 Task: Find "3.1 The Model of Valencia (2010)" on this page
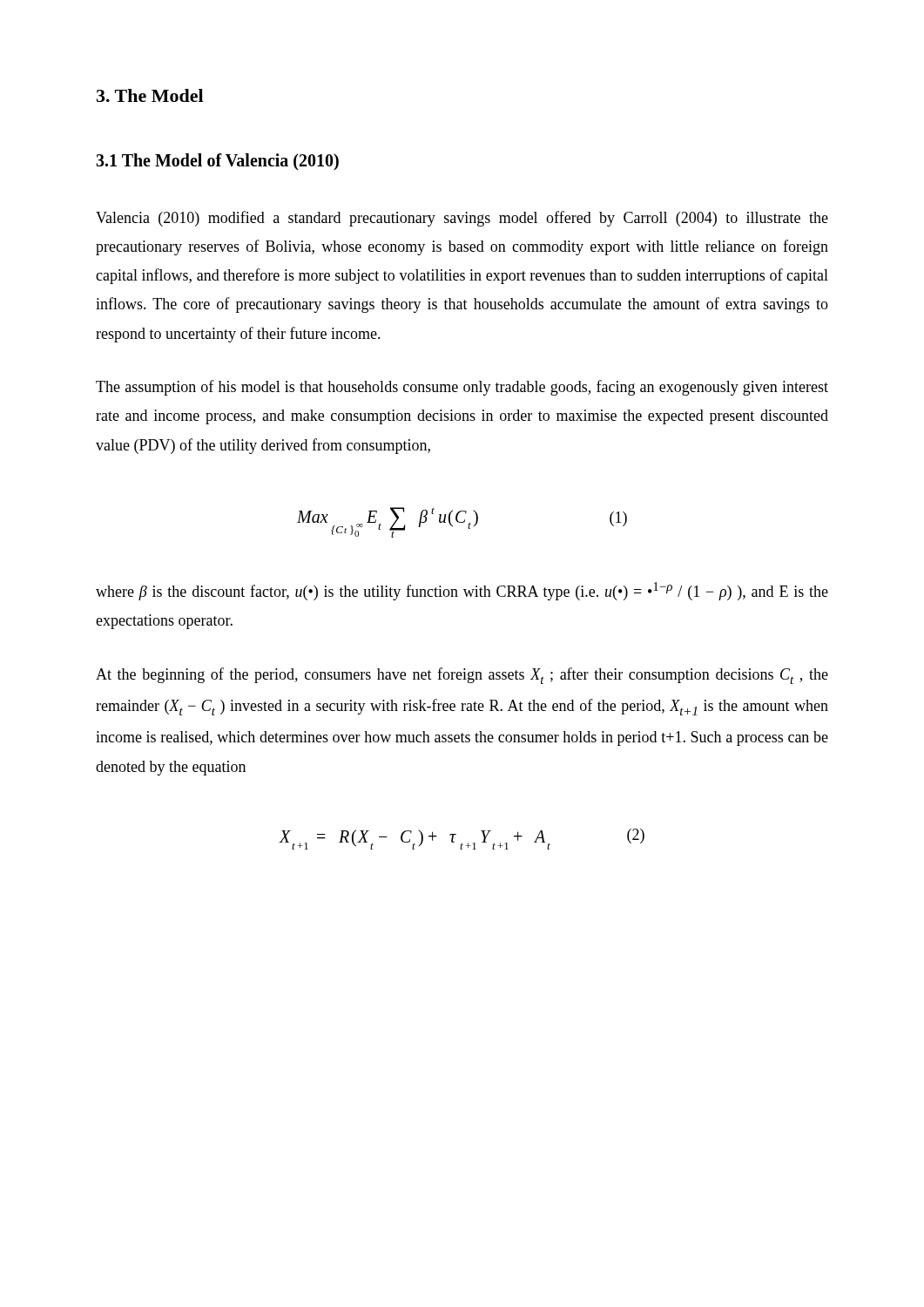pos(217,162)
